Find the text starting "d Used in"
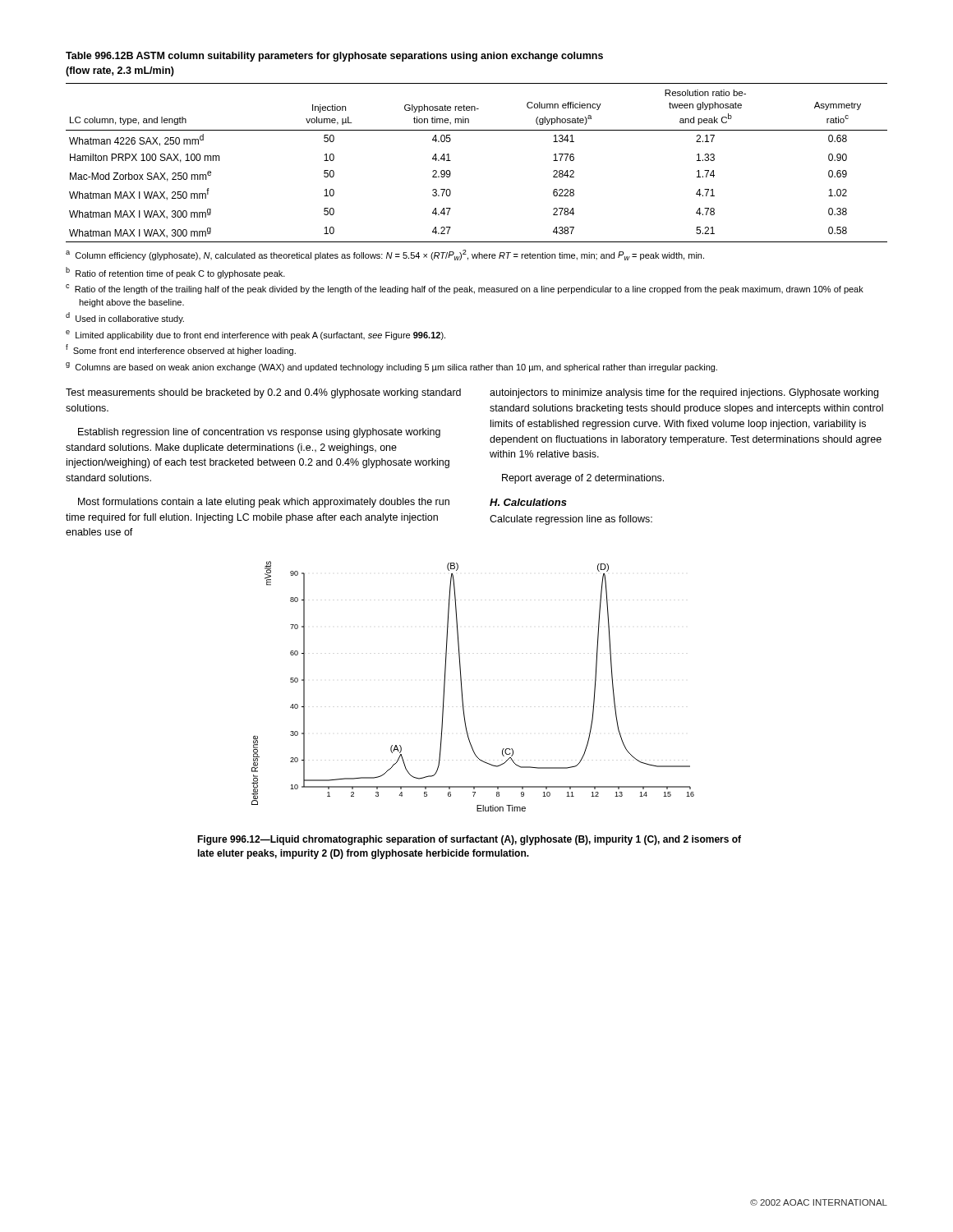 [x=125, y=317]
